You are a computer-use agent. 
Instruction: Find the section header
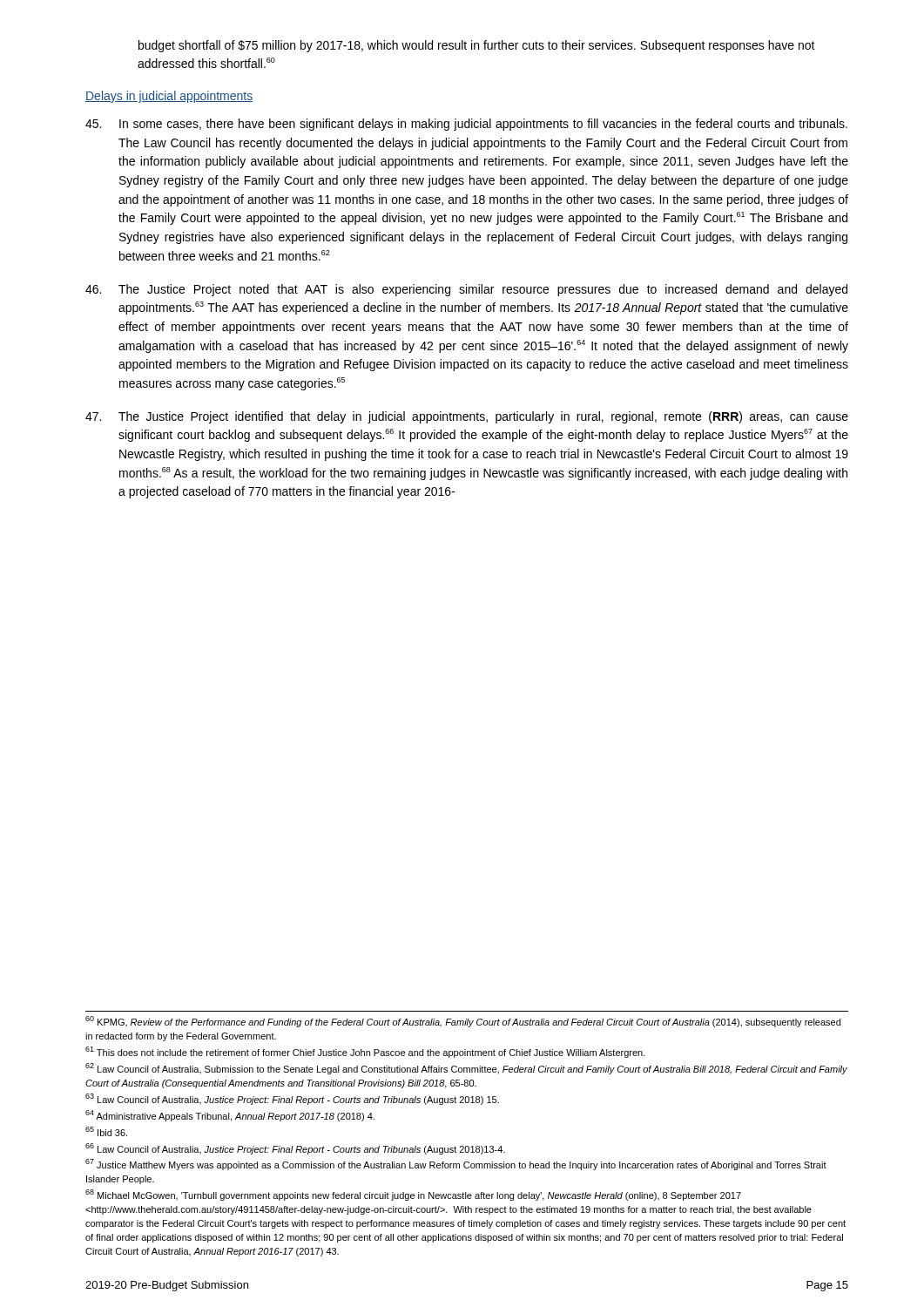coord(169,96)
